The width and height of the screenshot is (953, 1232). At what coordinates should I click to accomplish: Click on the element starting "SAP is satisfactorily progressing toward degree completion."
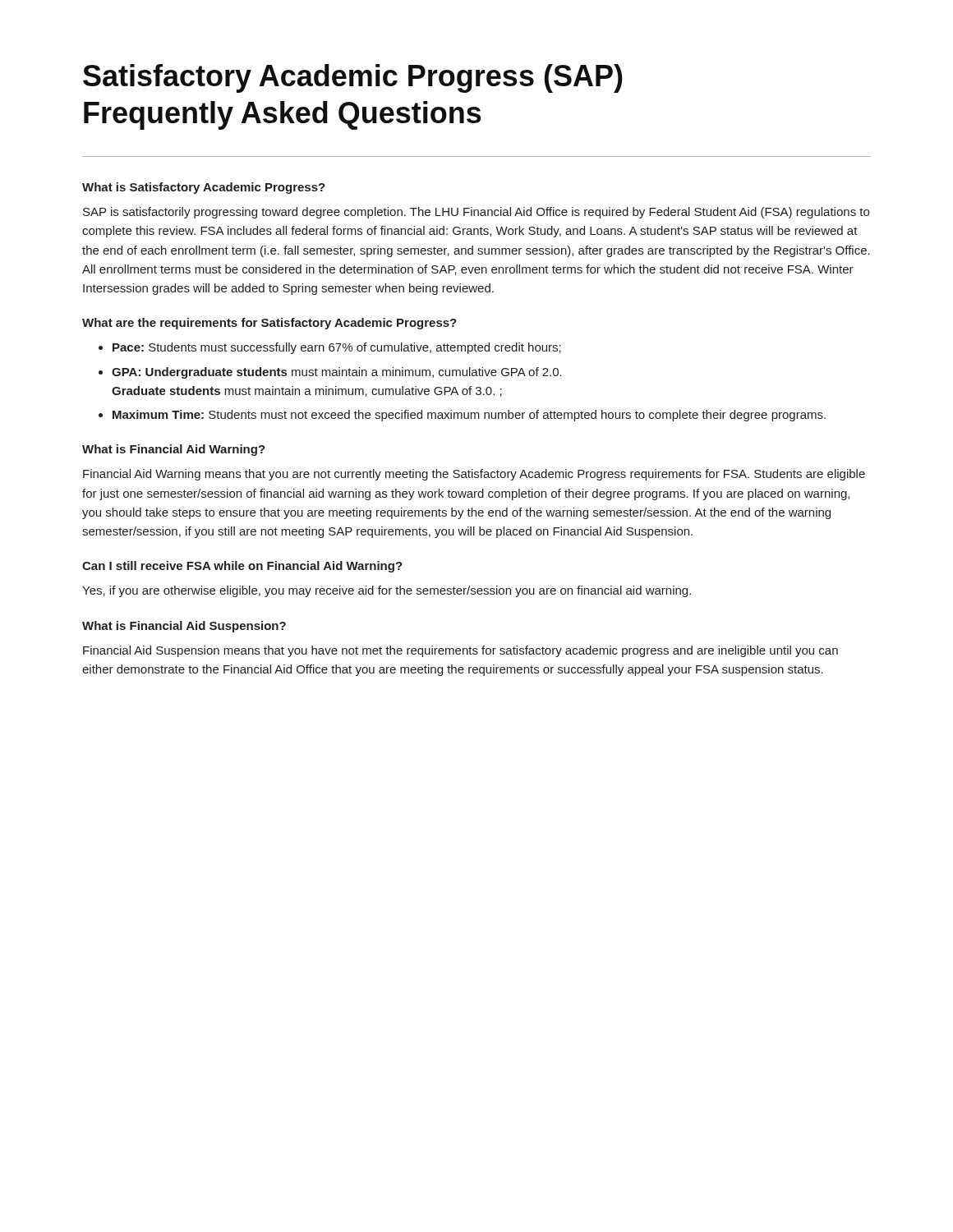pos(476,250)
